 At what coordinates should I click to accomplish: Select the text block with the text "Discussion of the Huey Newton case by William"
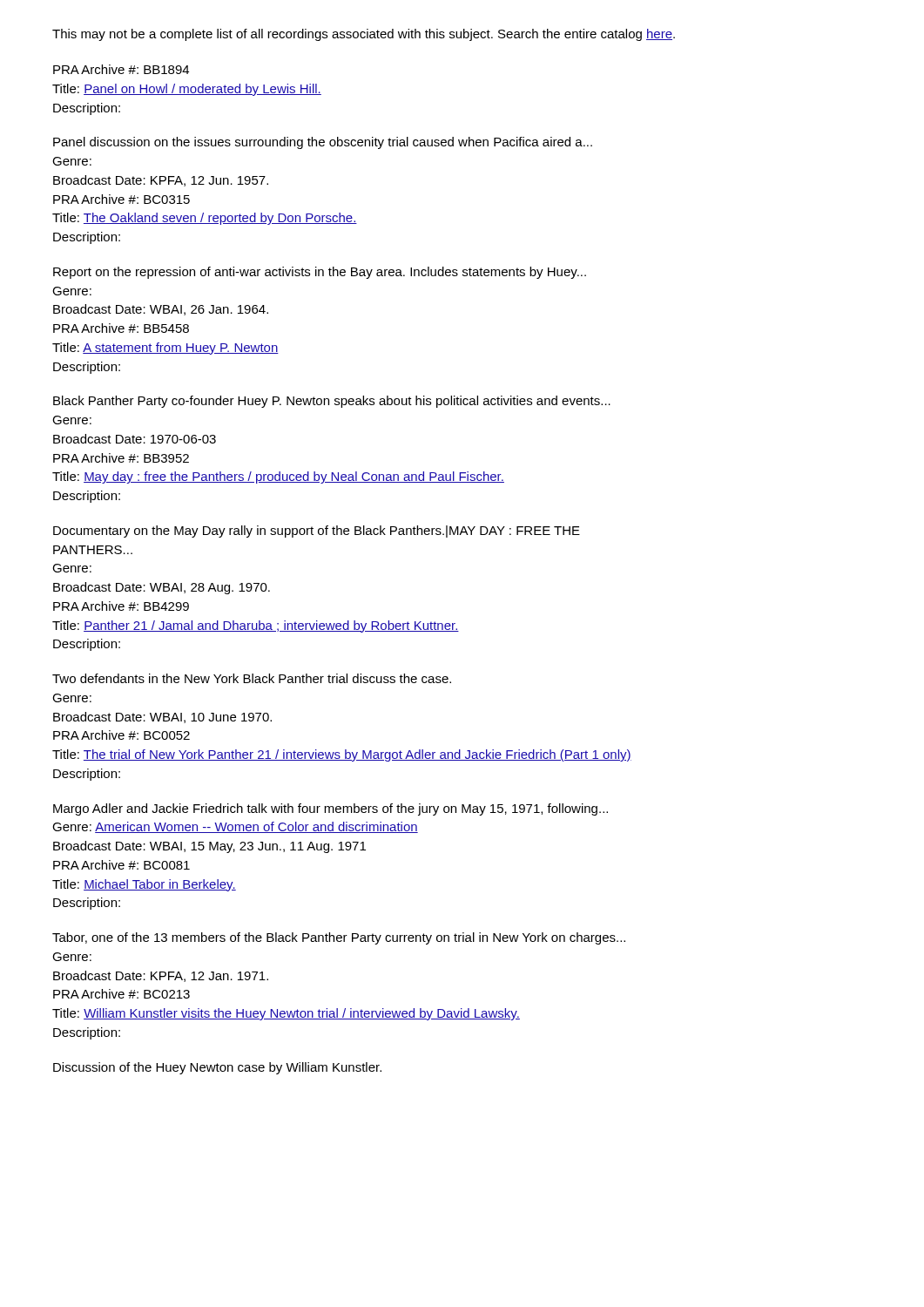[217, 1068]
